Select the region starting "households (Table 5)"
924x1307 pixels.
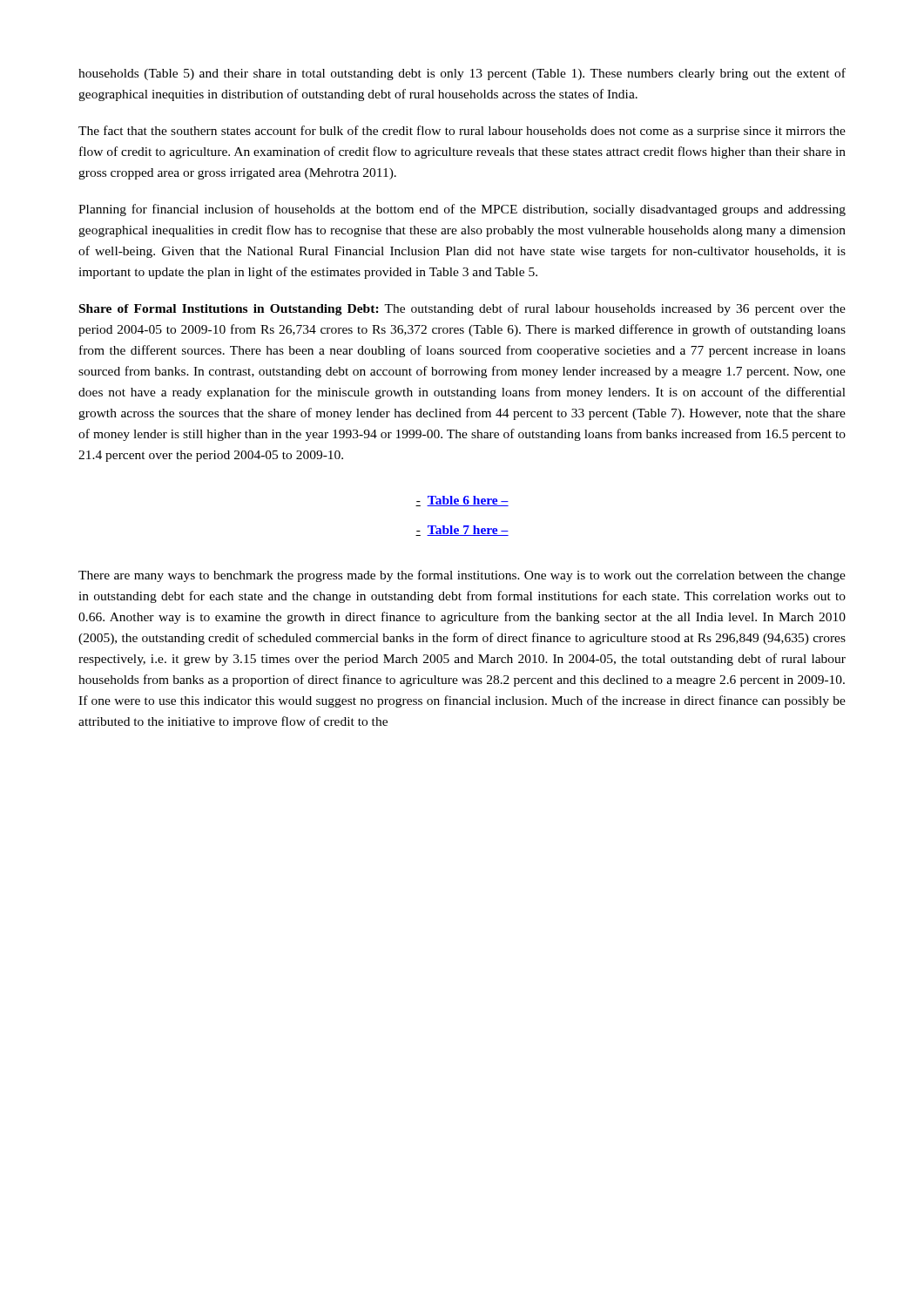click(462, 83)
